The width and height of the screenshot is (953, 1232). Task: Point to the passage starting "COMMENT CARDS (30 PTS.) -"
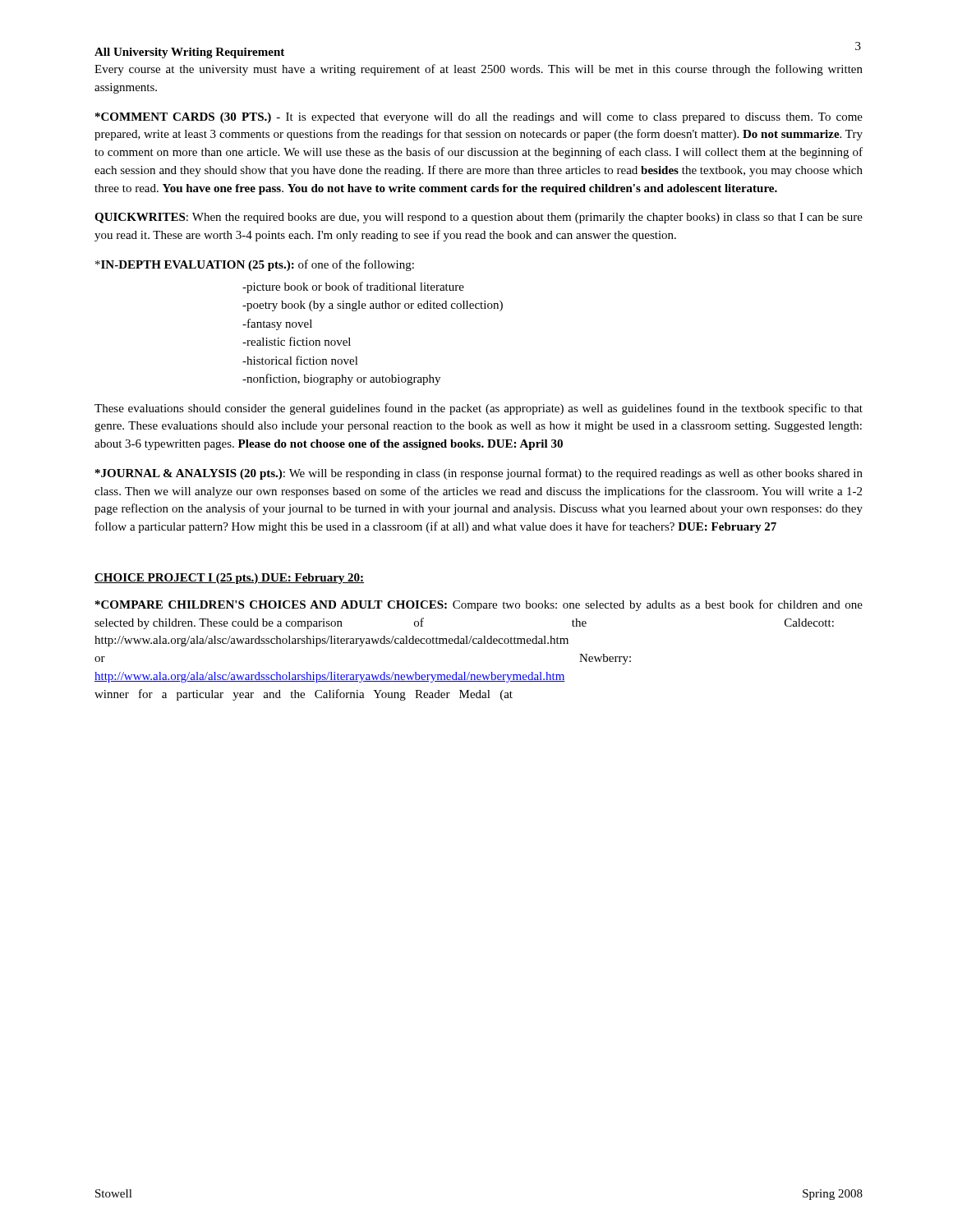(x=479, y=152)
